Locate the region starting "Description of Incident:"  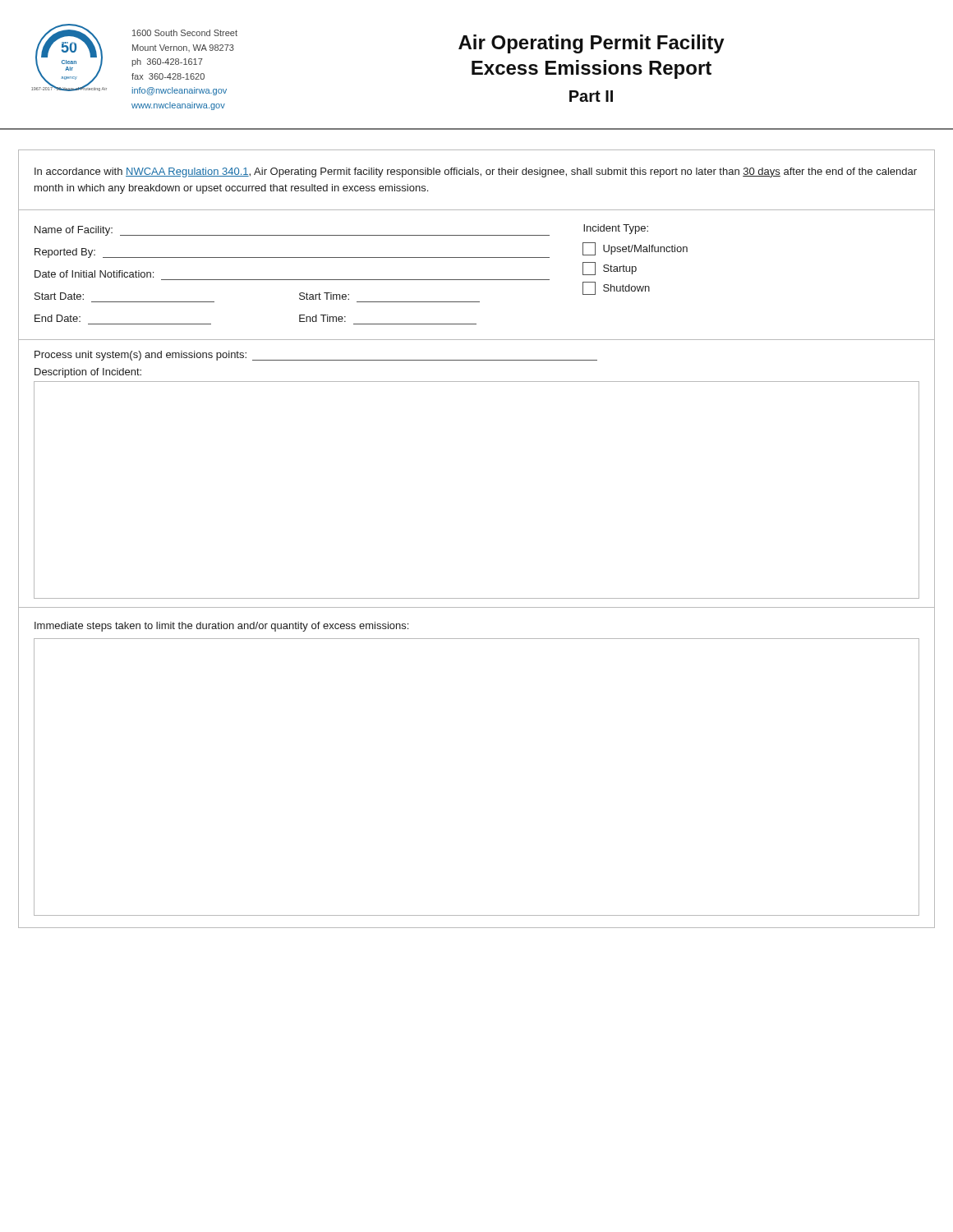click(x=88, y=372)
